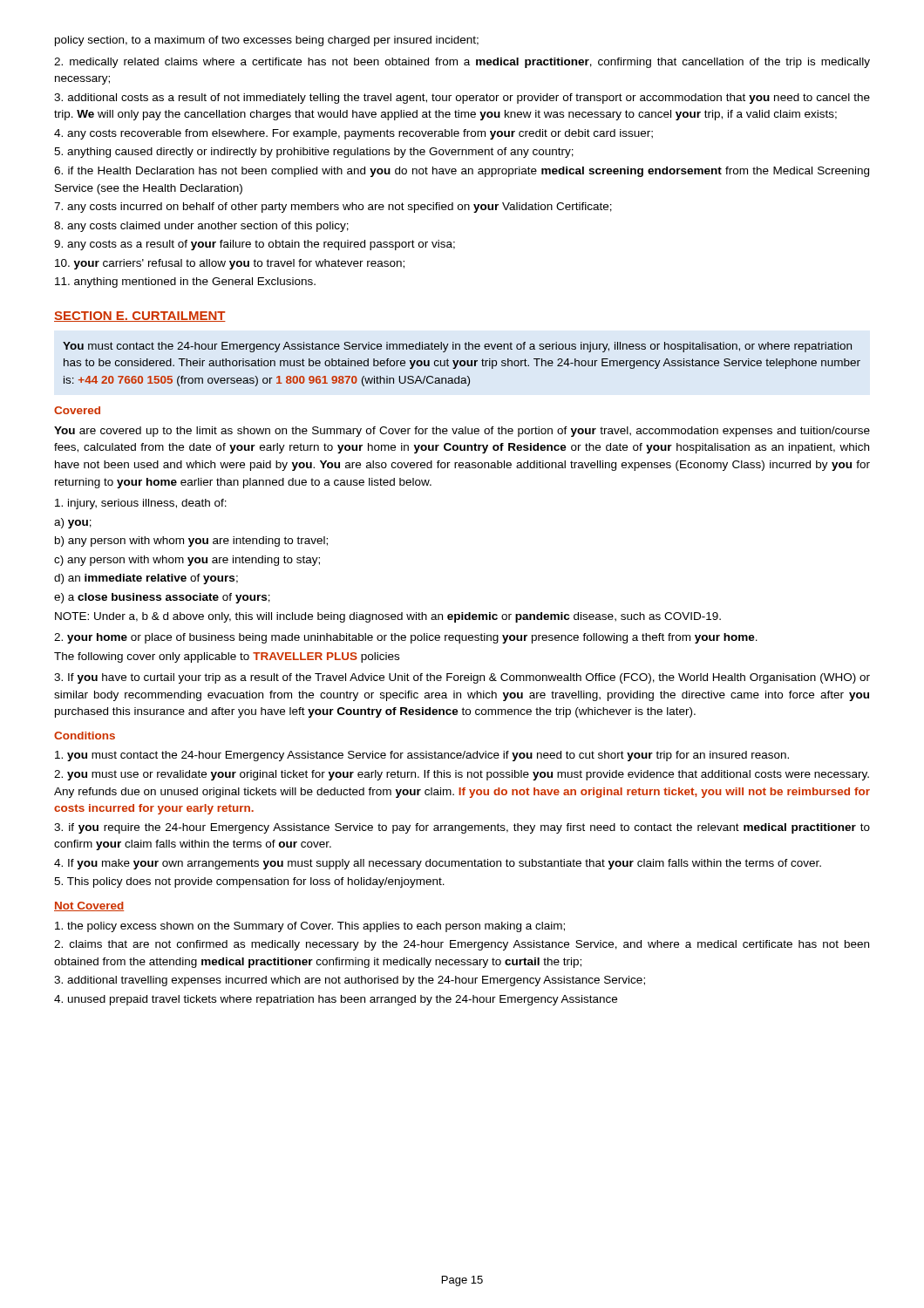Screen dimensions: 1308x924
Task: Click on the list item with the text "4. If you make your own"
Action: (438, 863)
